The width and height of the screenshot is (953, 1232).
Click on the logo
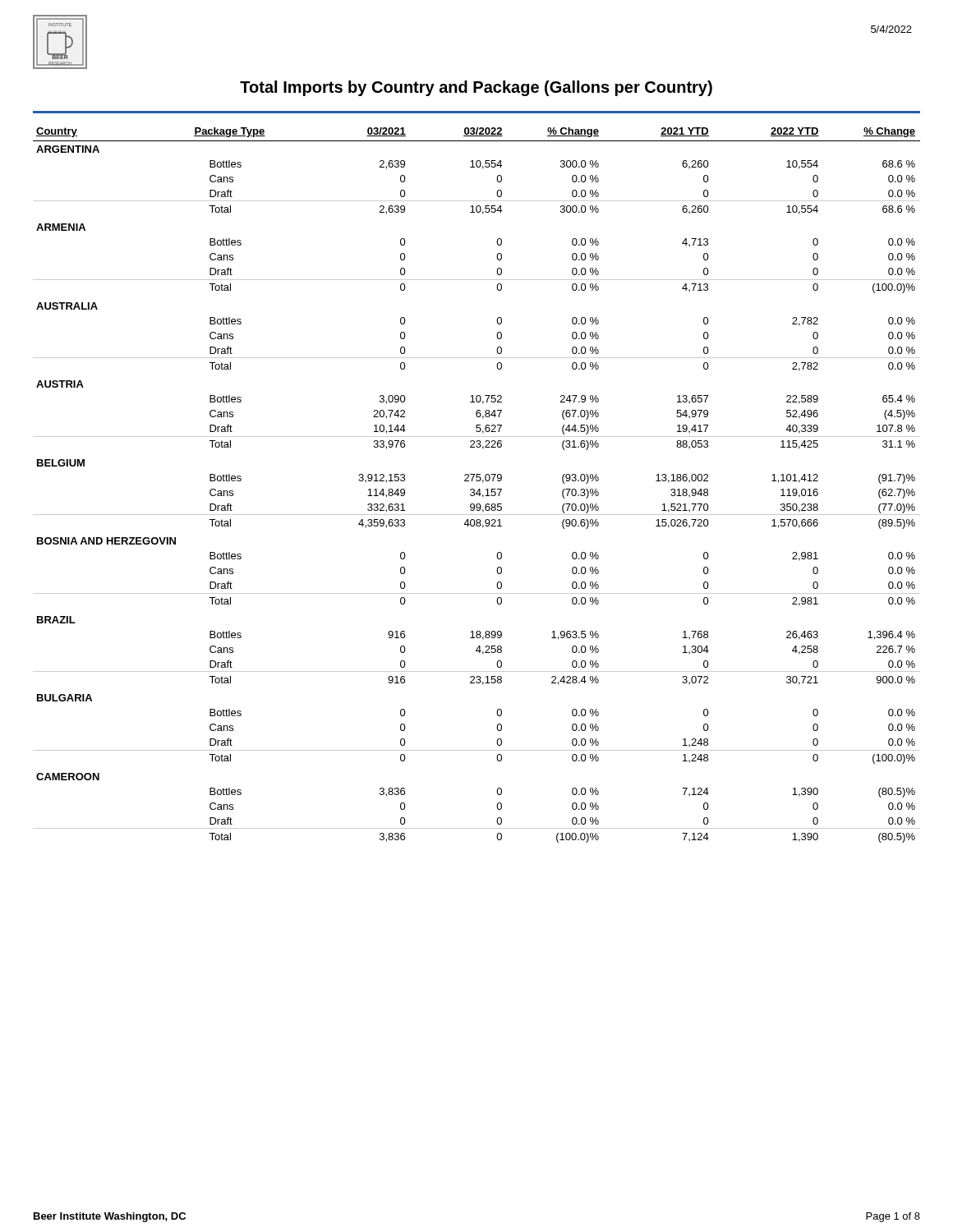point(60,42)
